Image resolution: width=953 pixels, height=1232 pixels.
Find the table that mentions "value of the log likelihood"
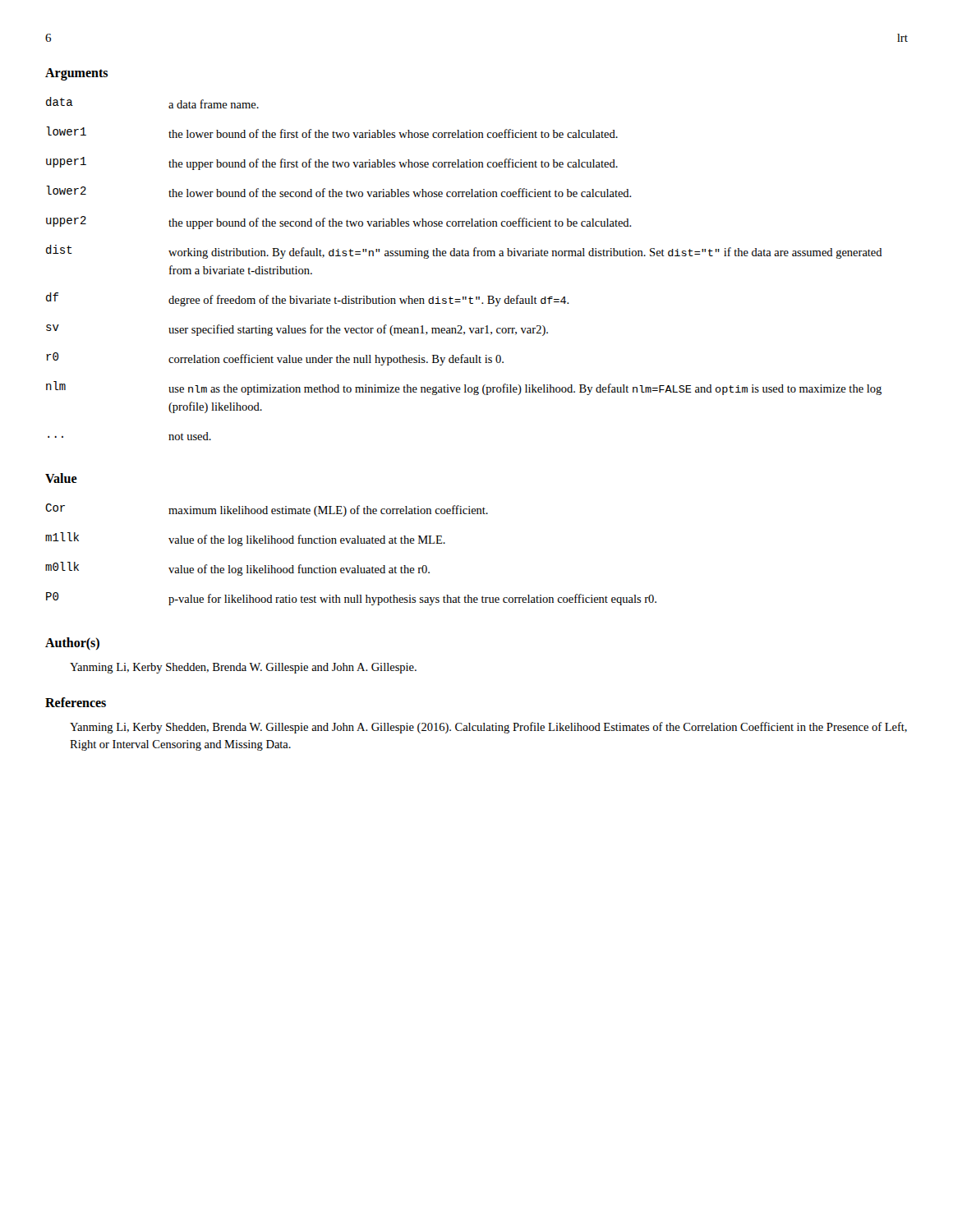pyautogui.click(x=476, y=558)
